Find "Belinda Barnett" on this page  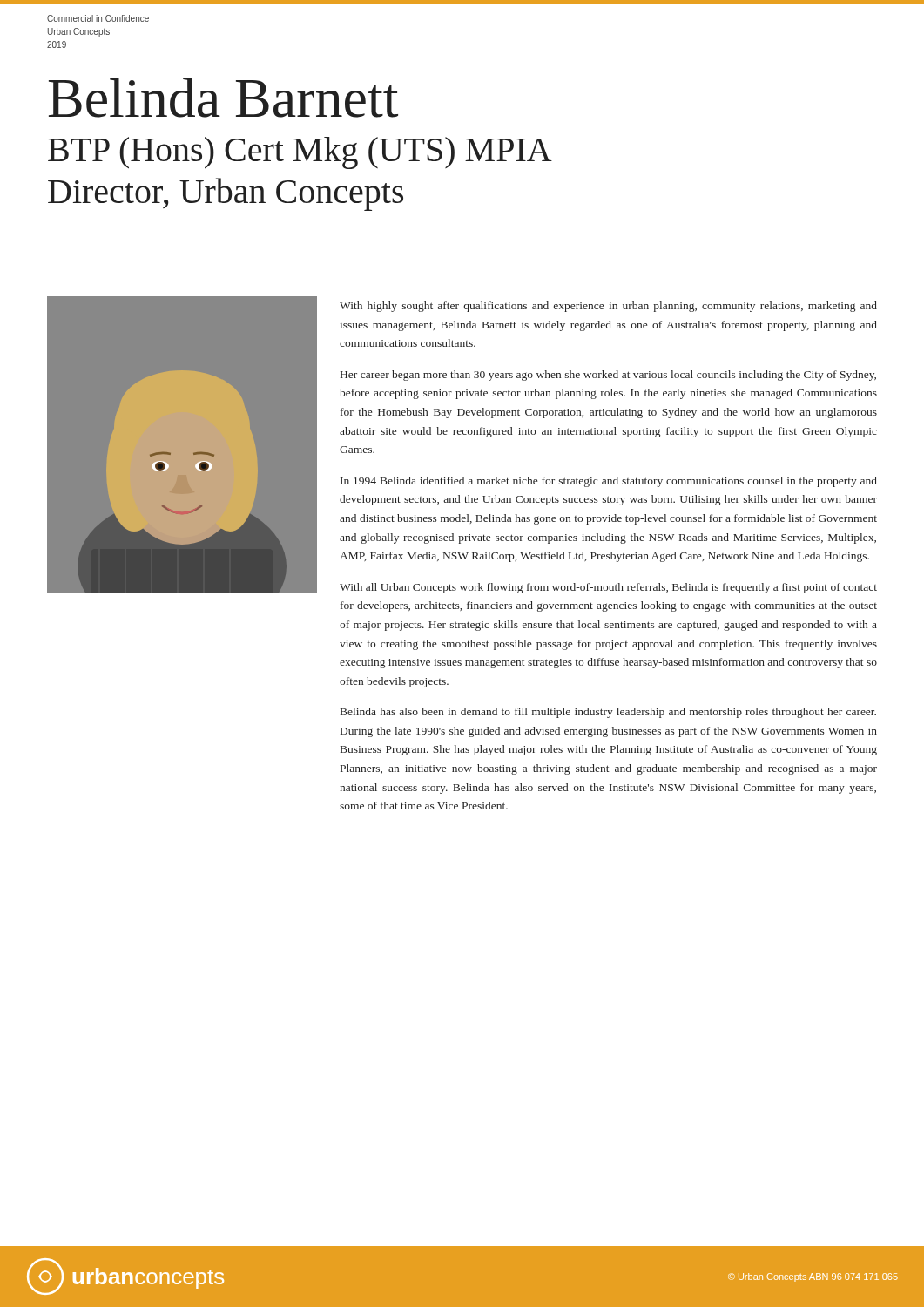(223, 98)
